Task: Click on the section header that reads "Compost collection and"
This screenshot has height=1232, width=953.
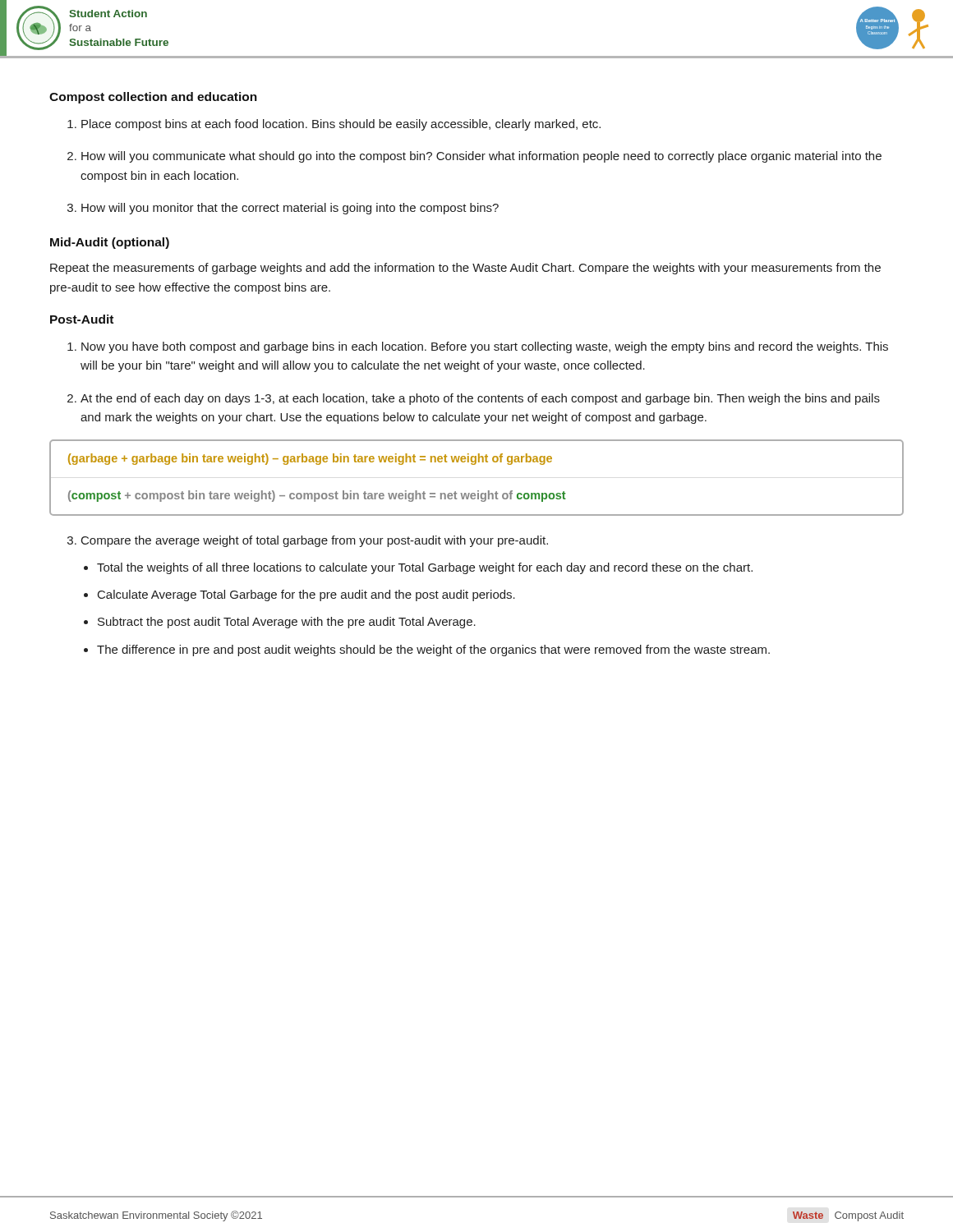Action: [153, 97]
